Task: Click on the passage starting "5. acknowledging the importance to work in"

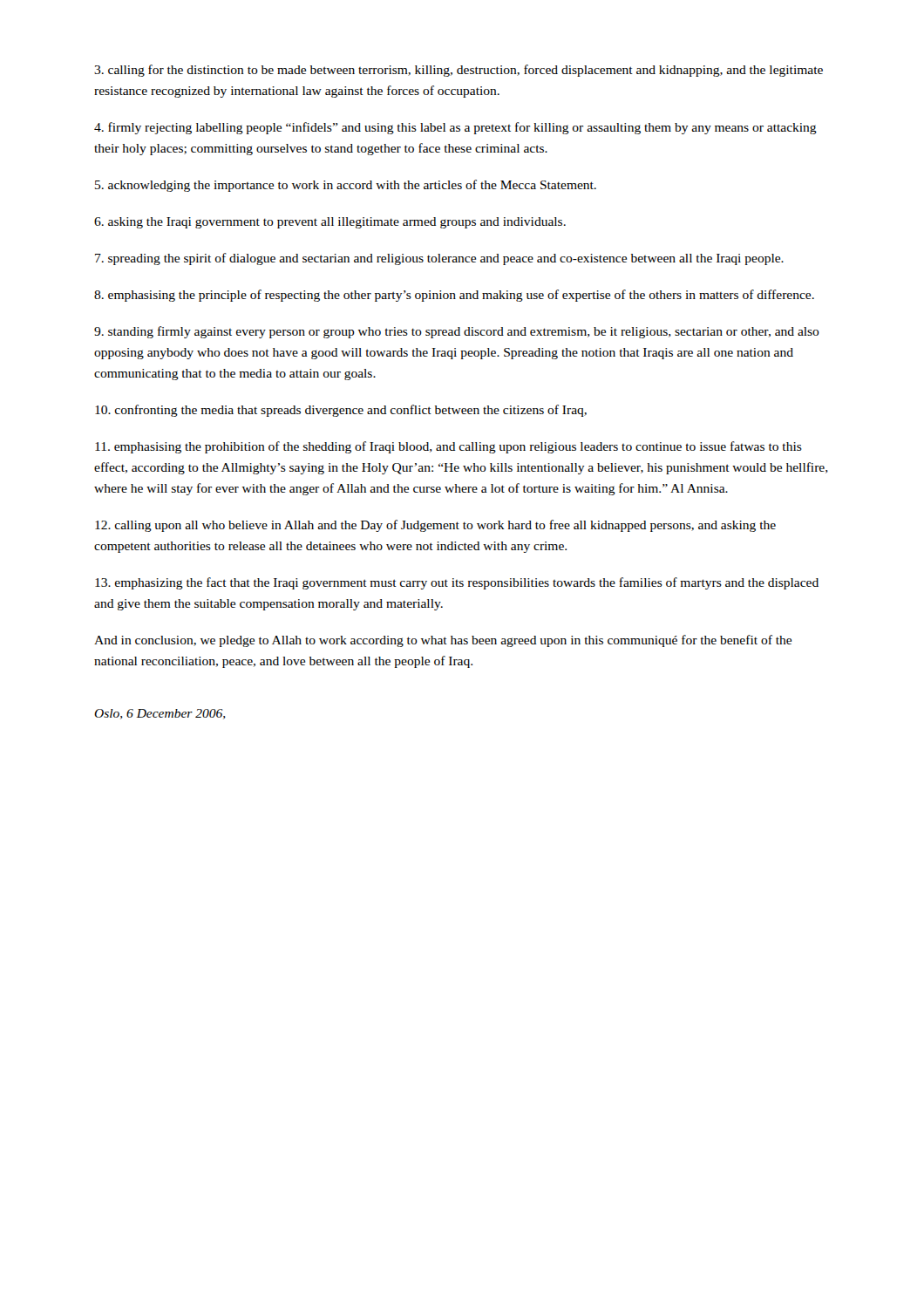Action: pos(346,184)
